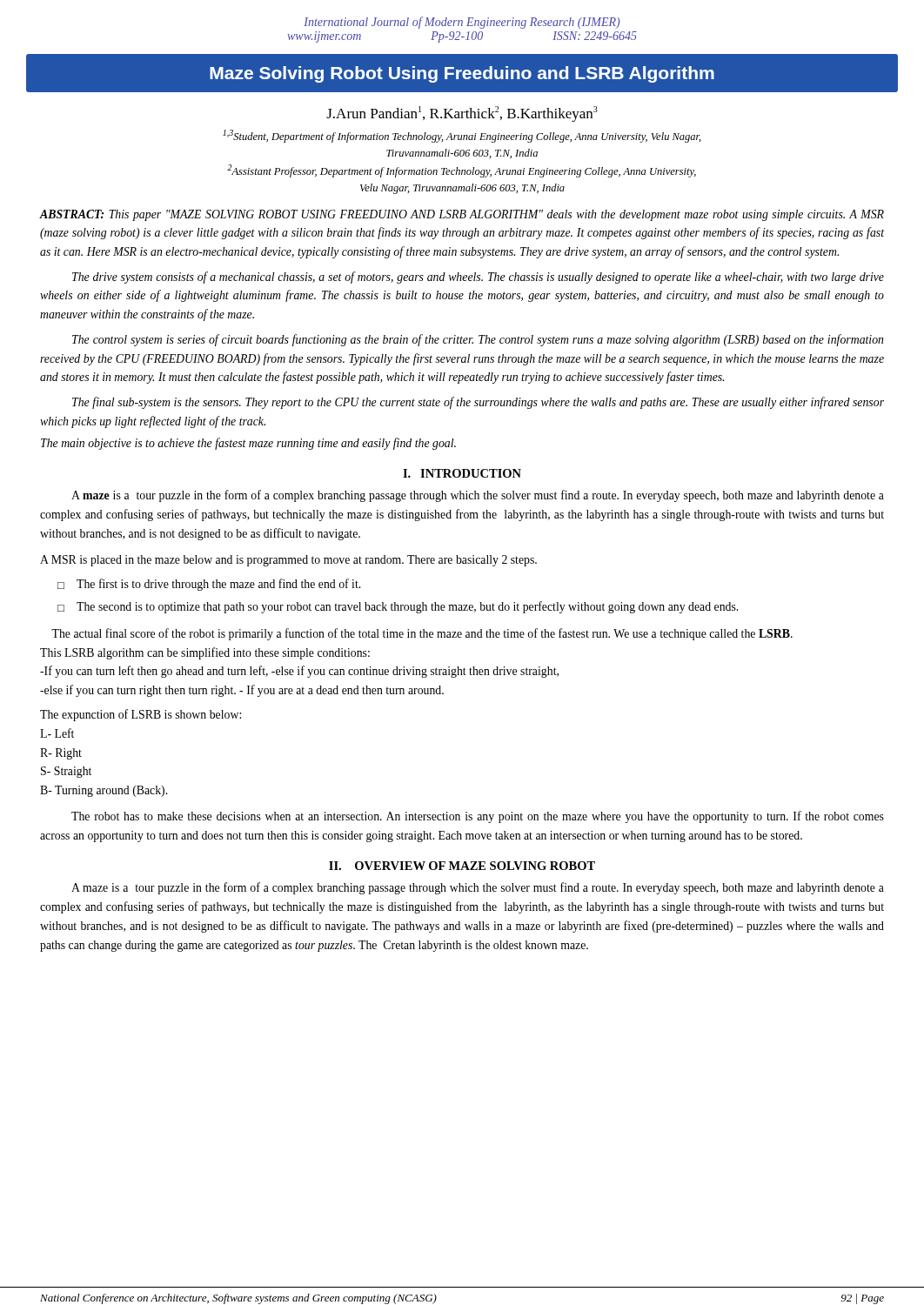Locate the region starting "The robot has to make these decisions"
Viewport: 924px width, 1305px height.
click(462, 826)
